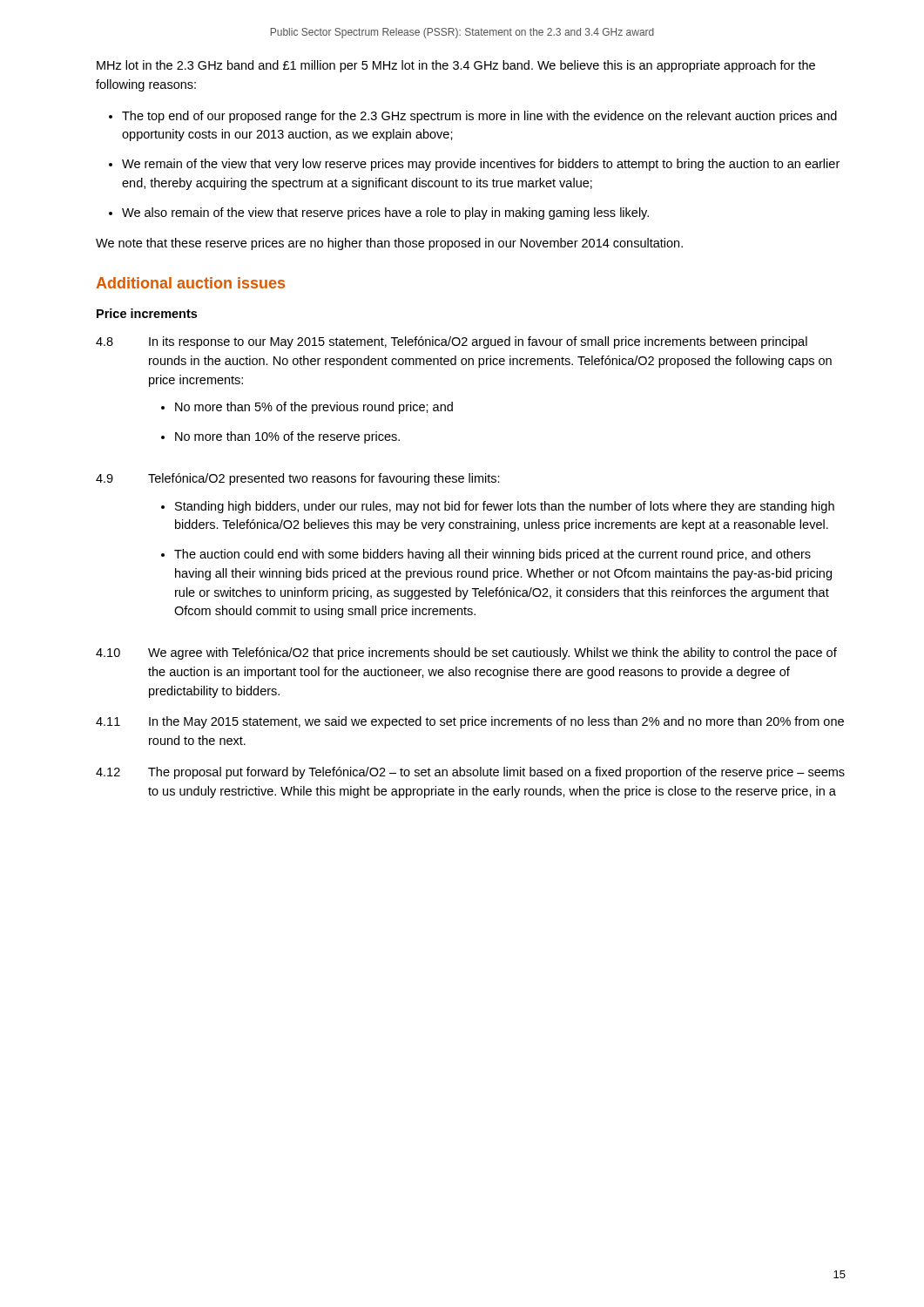
Task: Select the text block containing "12 The proposal put forward by Telefónica/O2 –"
Action: click(471, 782)
